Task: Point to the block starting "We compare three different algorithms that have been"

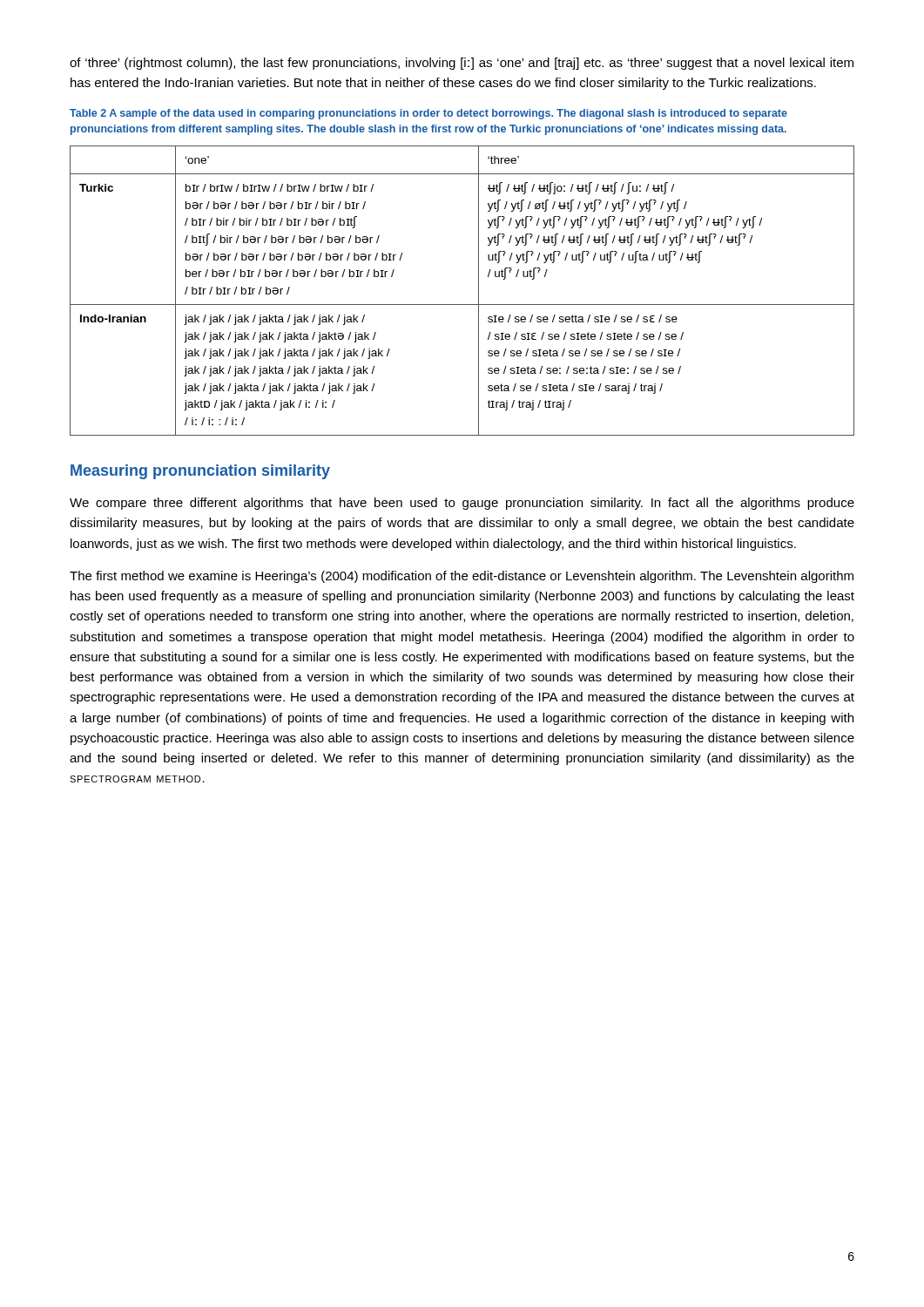Action: (462, 523)
